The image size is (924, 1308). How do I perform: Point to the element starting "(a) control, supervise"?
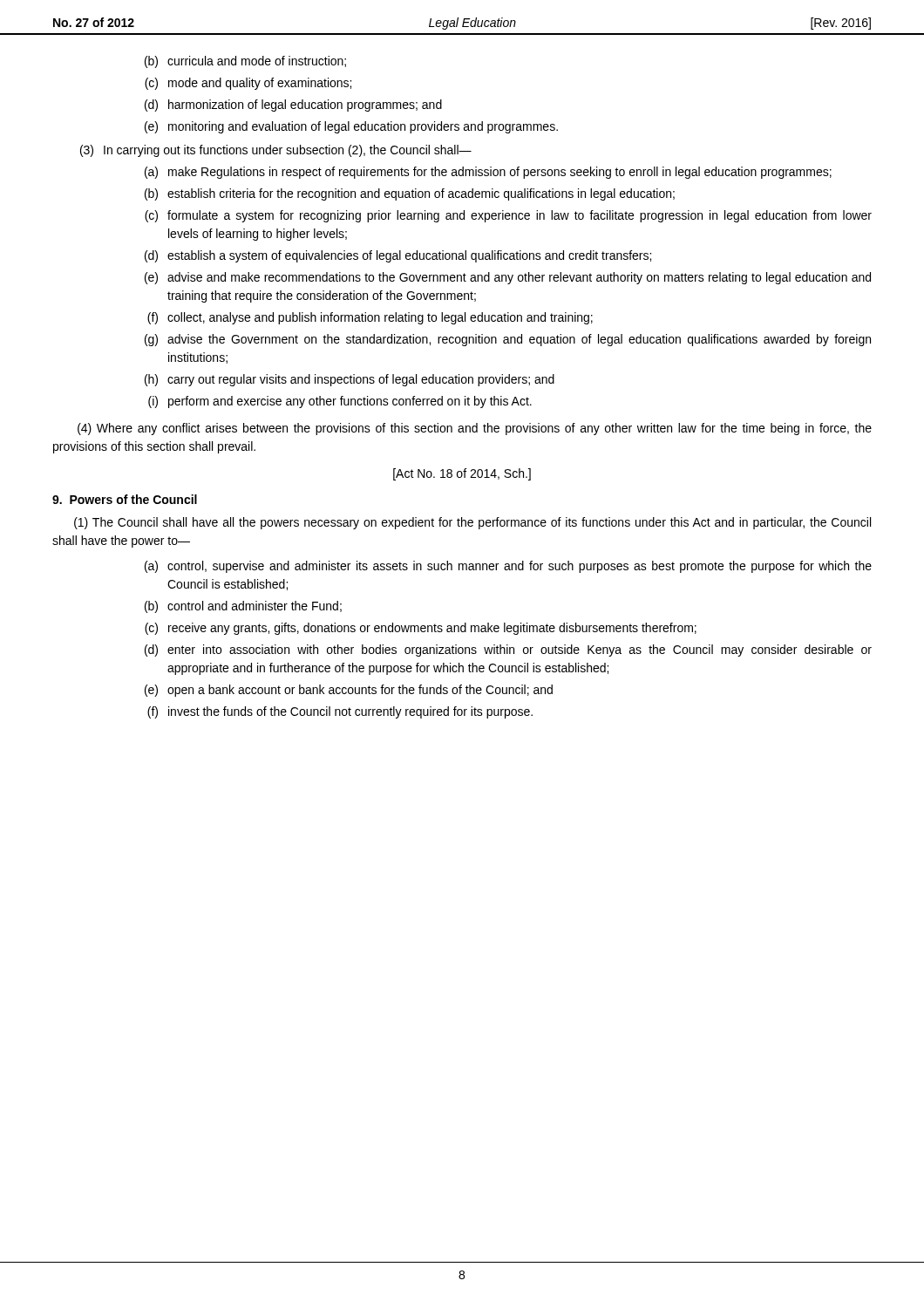(x=497, y=576)
